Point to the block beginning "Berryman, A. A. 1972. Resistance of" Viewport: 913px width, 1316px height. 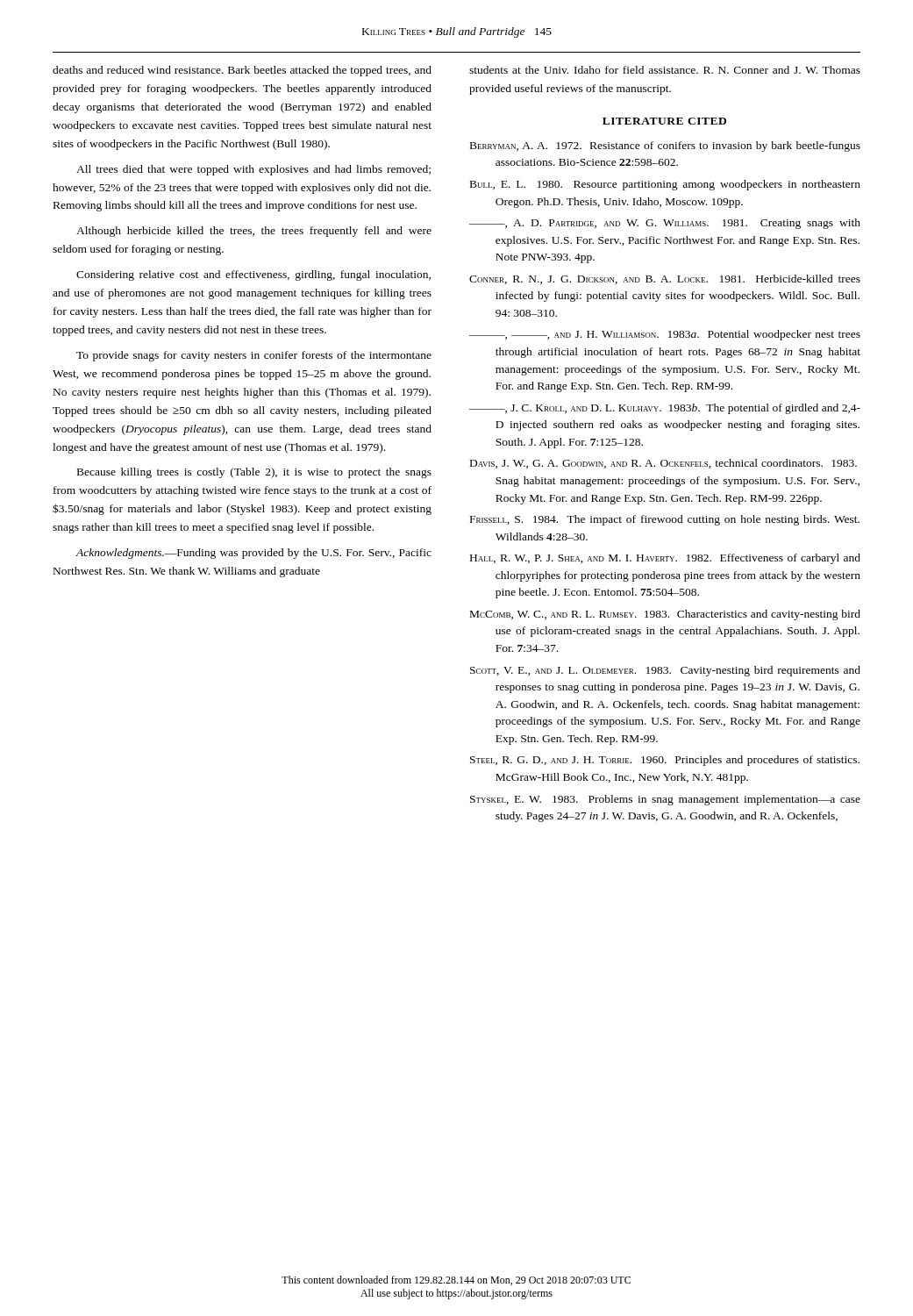click(665, 154)
